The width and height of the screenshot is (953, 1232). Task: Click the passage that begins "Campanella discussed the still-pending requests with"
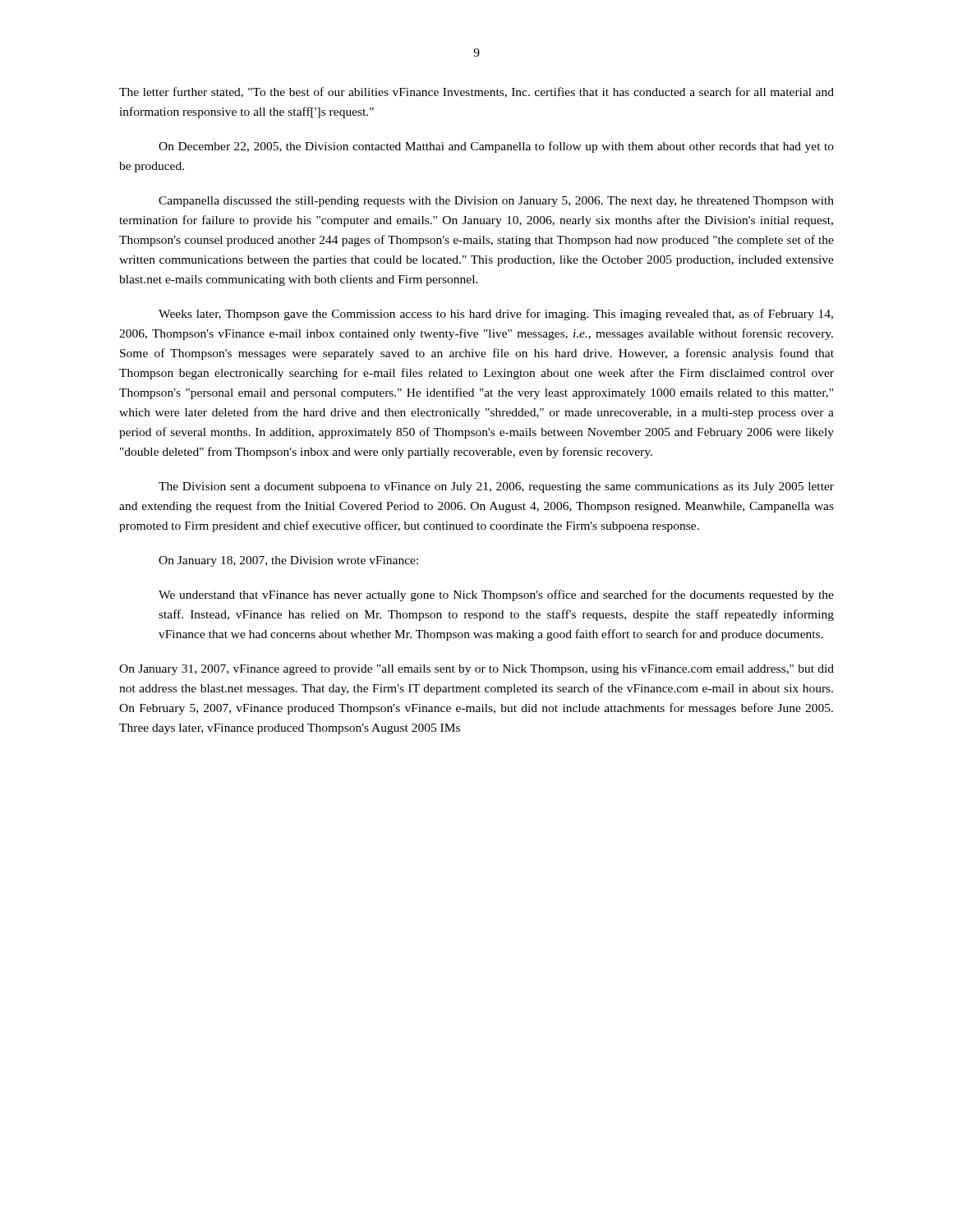476,240
